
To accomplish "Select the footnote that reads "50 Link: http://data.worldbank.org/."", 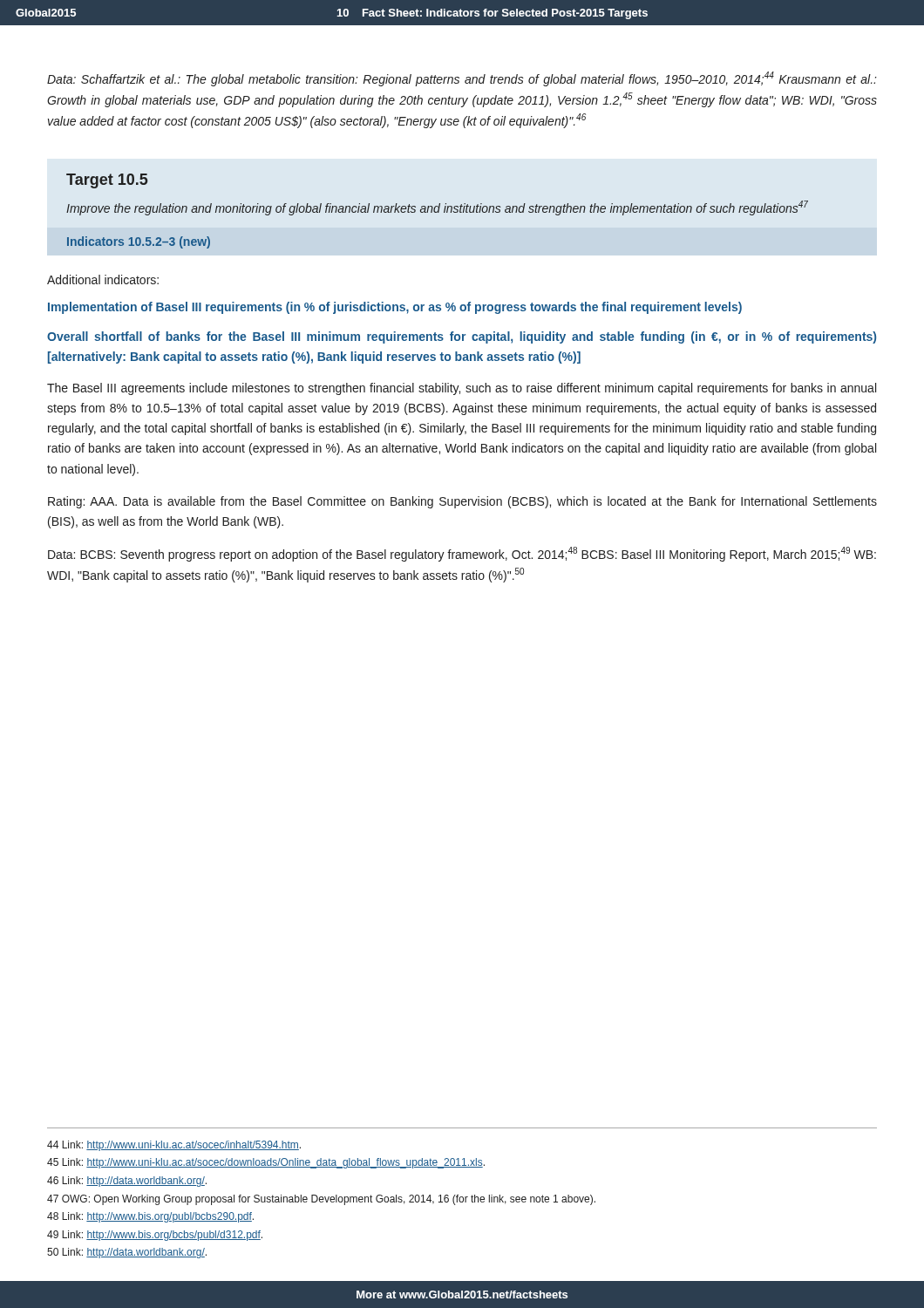I will (127, 1253).
